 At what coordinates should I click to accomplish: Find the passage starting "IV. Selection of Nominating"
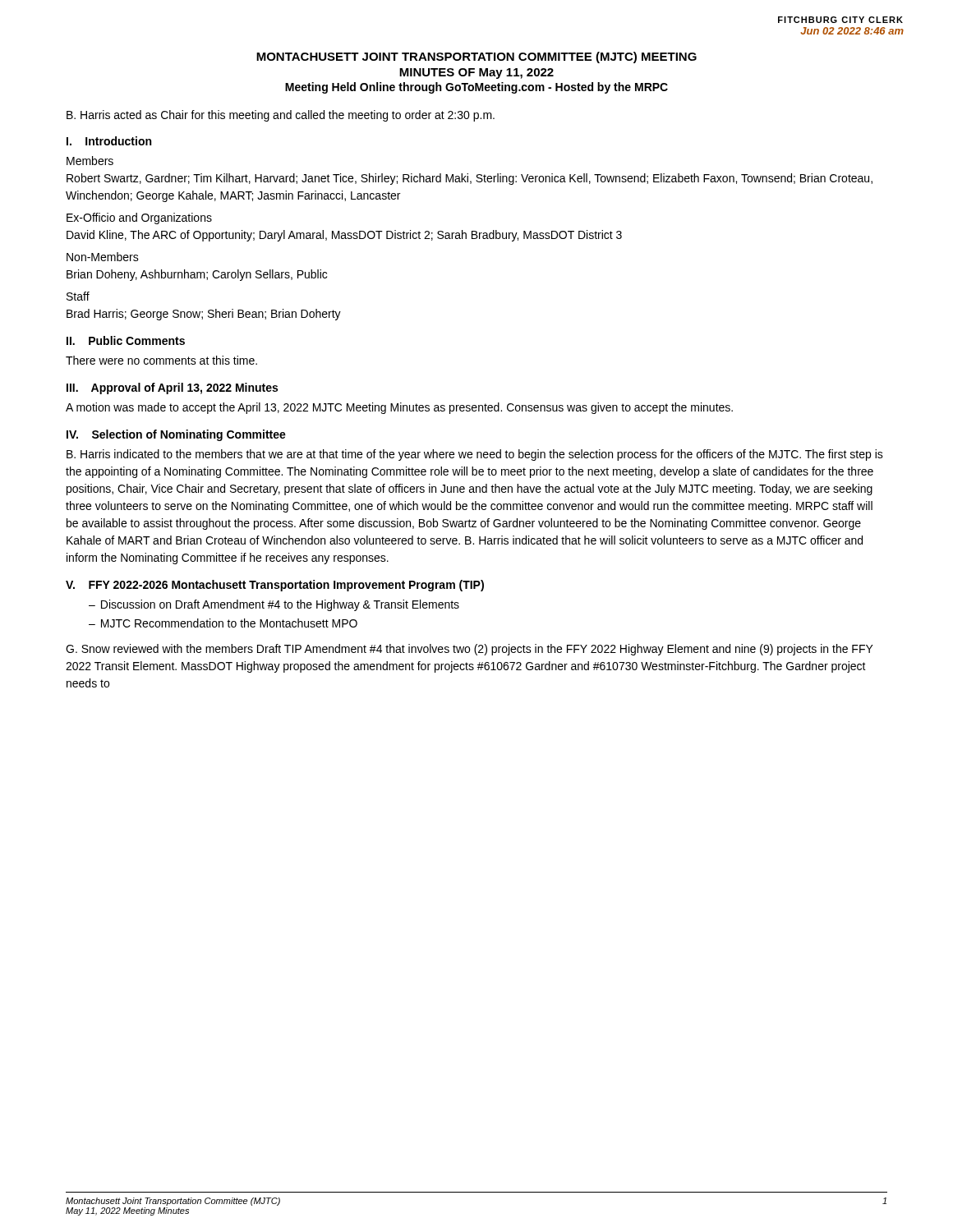(x=176, y=435)
